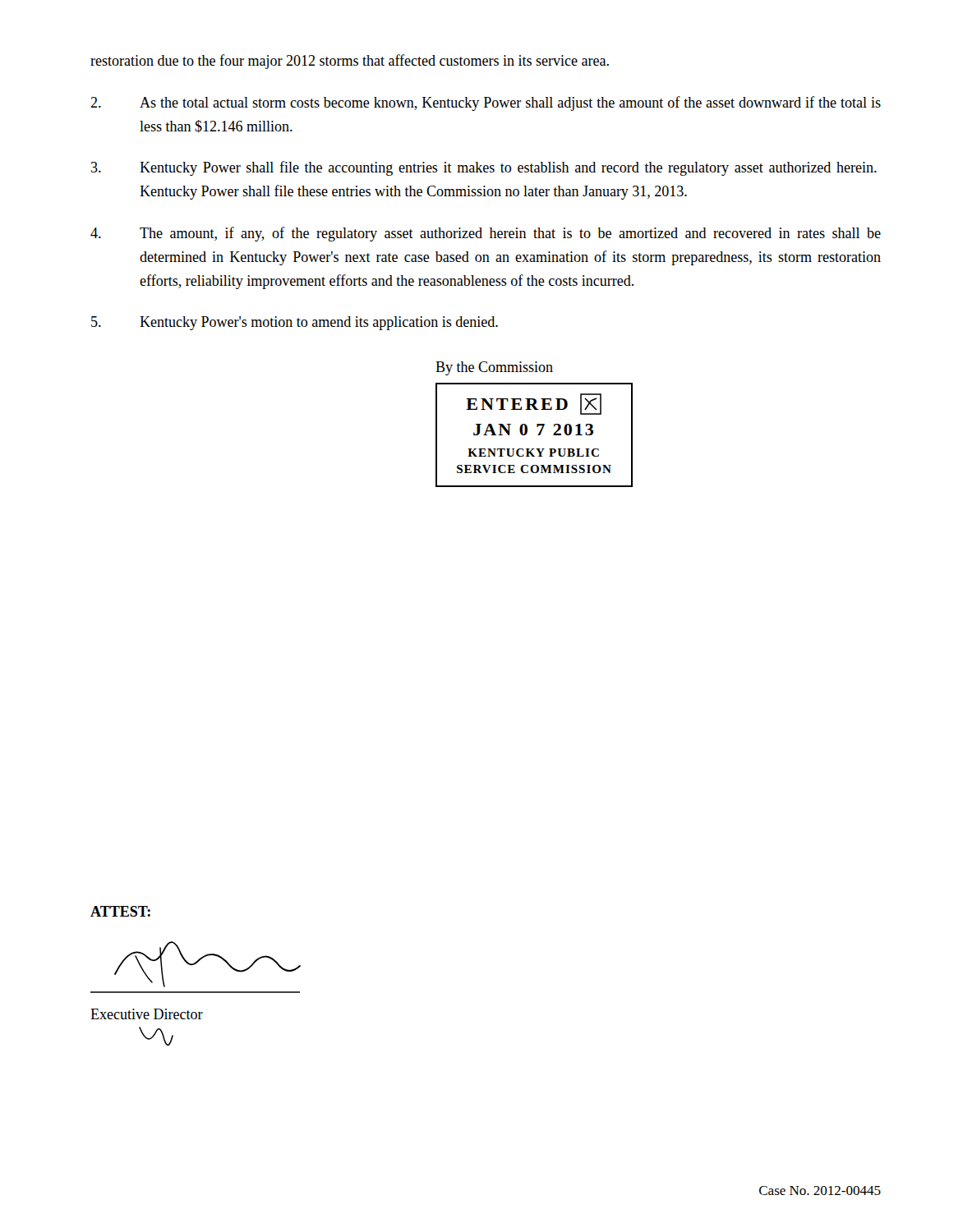The height and width of the screenshot is (1232, 963).
Task: Find the list item containing "4. The amount, if any, of"
Action: [x=486, y=257]
